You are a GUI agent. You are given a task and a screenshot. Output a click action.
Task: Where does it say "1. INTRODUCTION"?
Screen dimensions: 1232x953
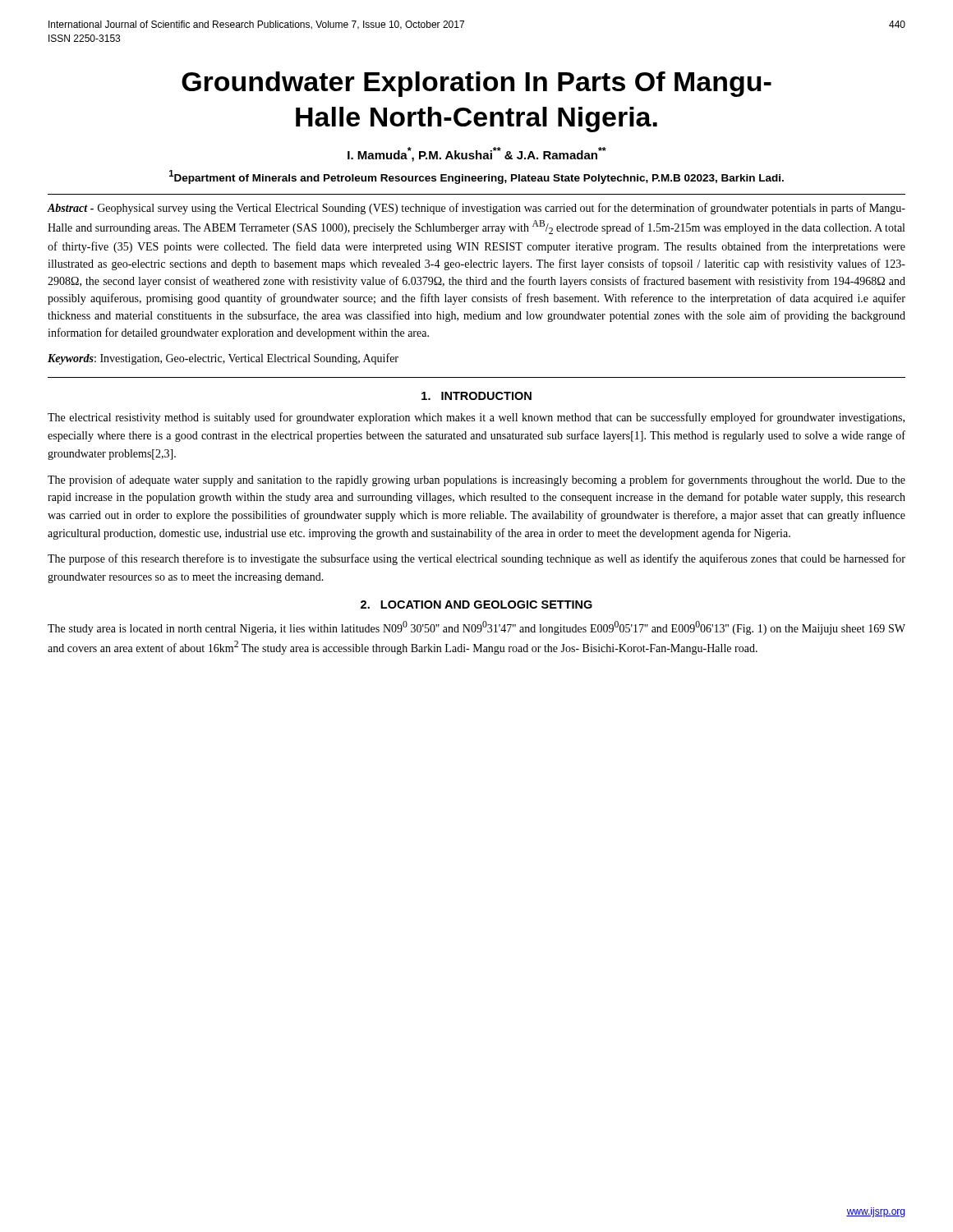point(476,396)
